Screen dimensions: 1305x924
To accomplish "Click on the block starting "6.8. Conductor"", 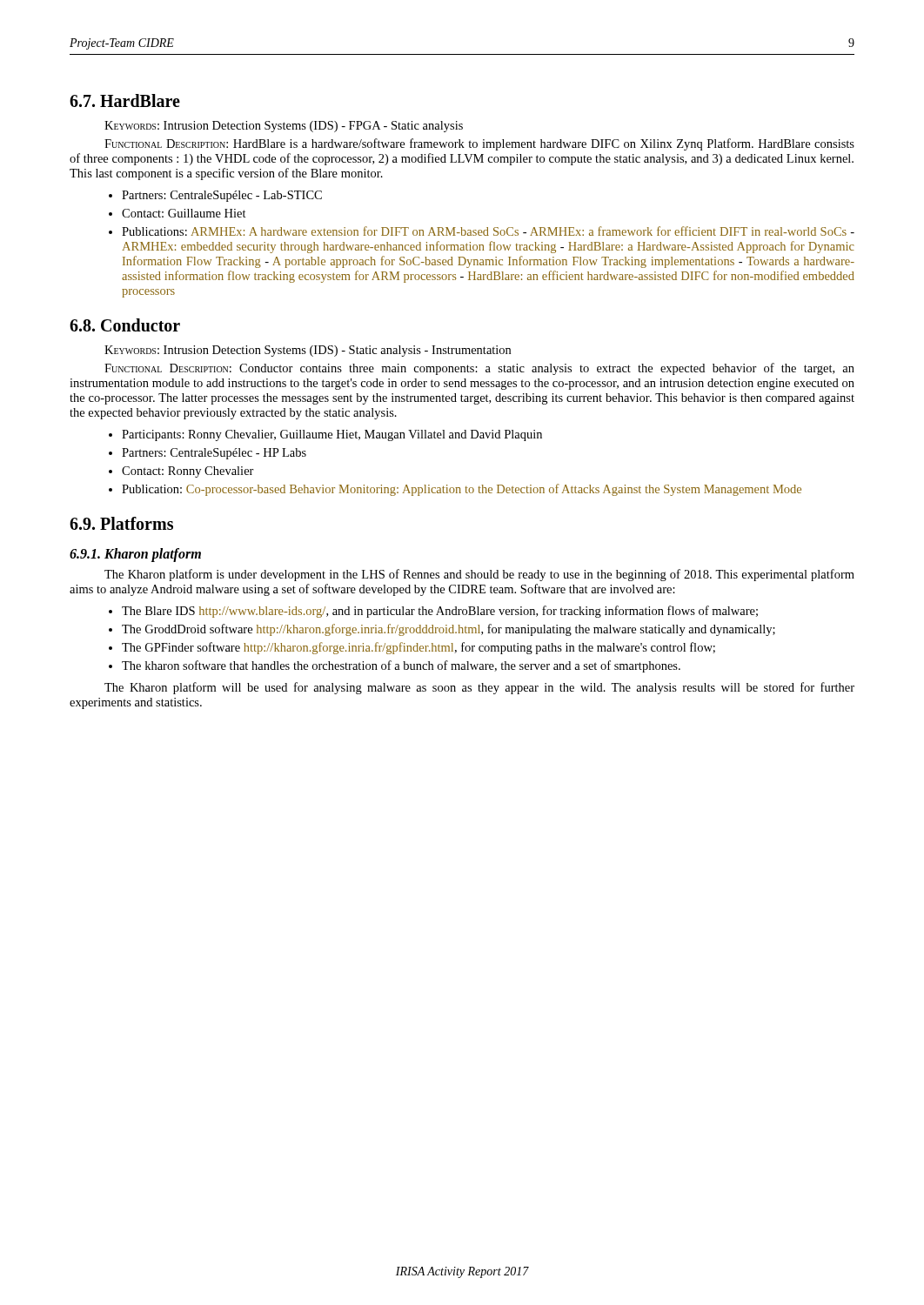I will (x=125, y=325).
